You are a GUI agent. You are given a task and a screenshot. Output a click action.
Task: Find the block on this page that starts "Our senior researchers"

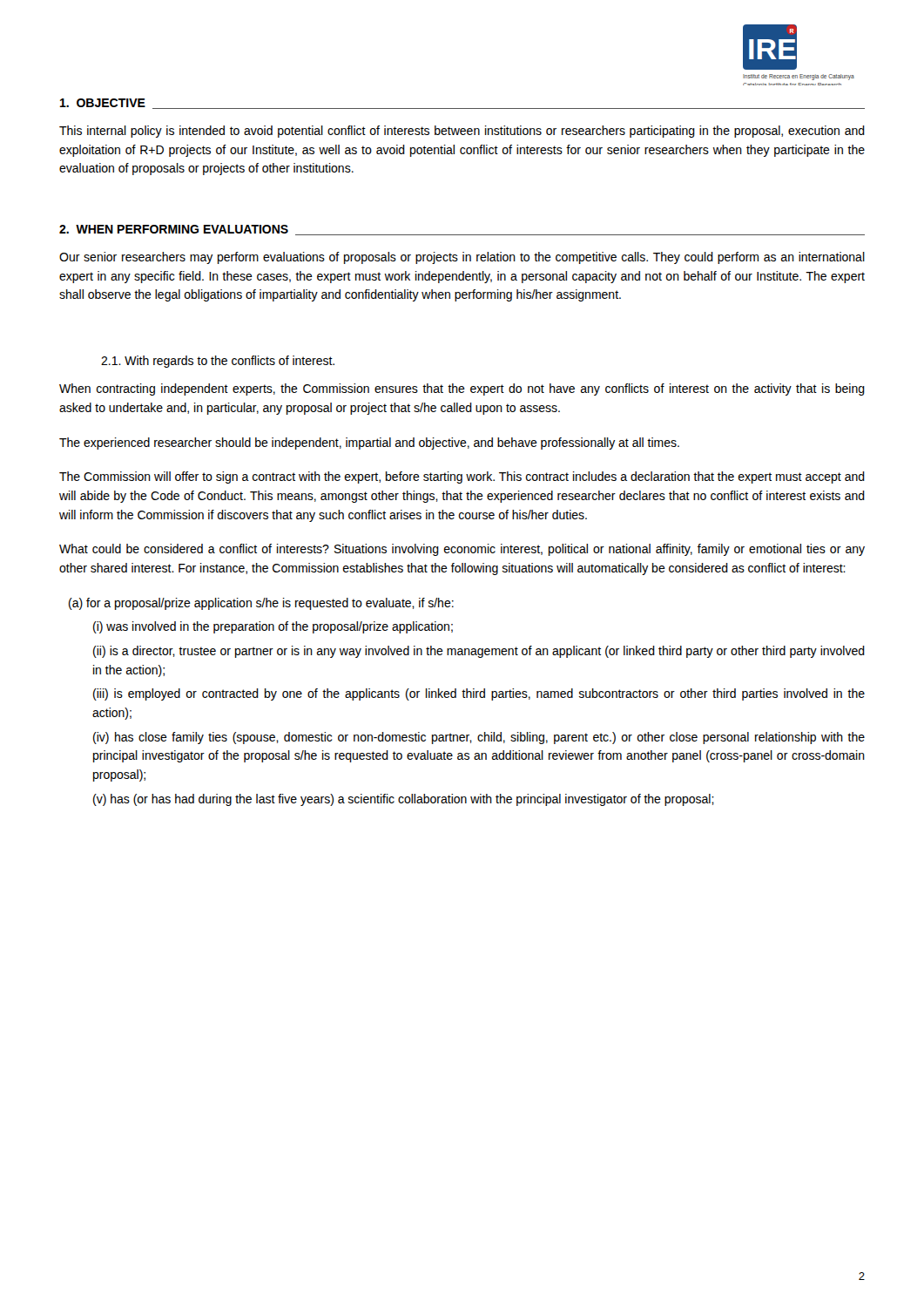pyautogui.click(x=462, y=276)
